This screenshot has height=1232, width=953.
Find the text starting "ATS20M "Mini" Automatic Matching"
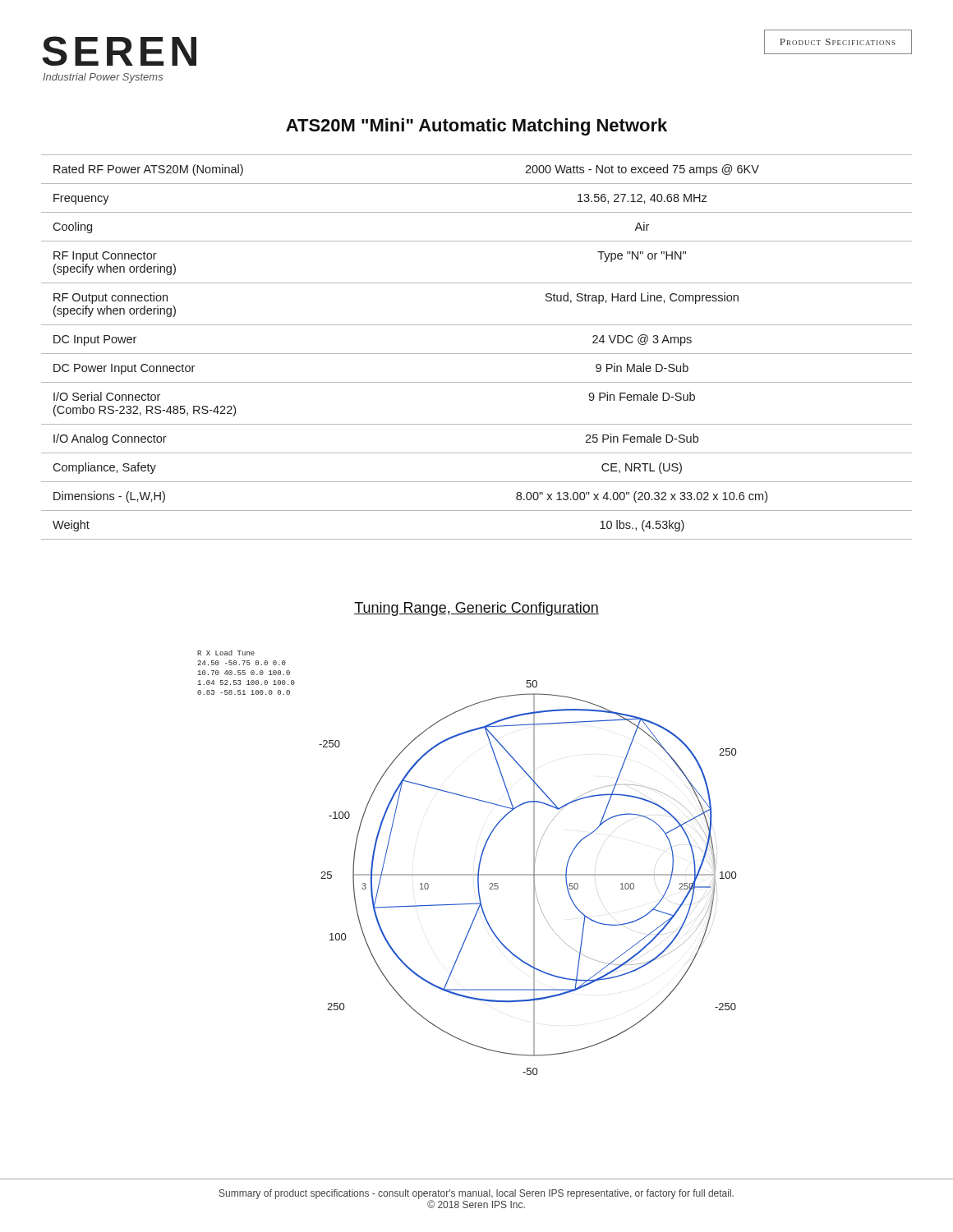click(476, 125)
